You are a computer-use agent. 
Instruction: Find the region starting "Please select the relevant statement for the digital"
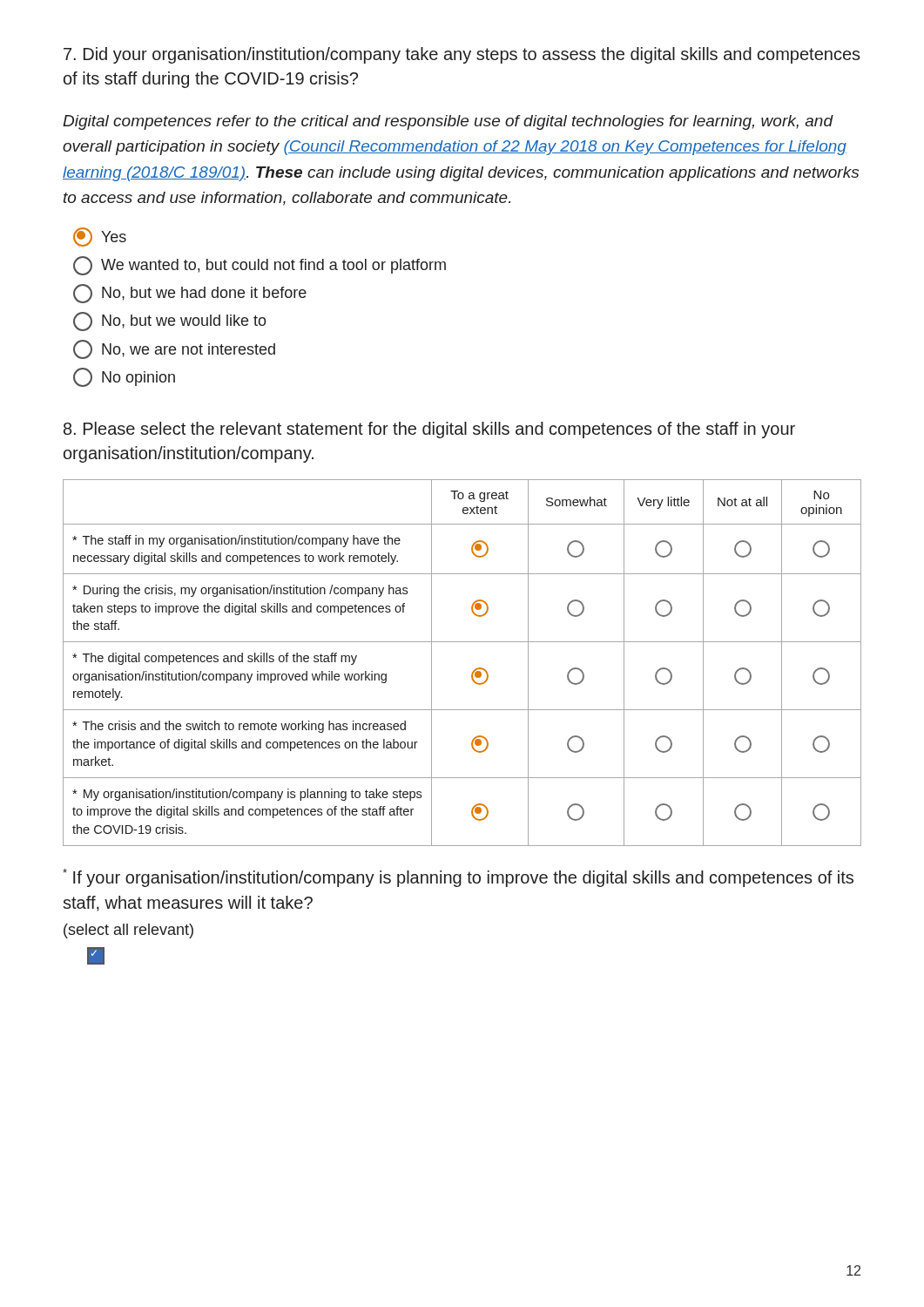click(429, 441)
